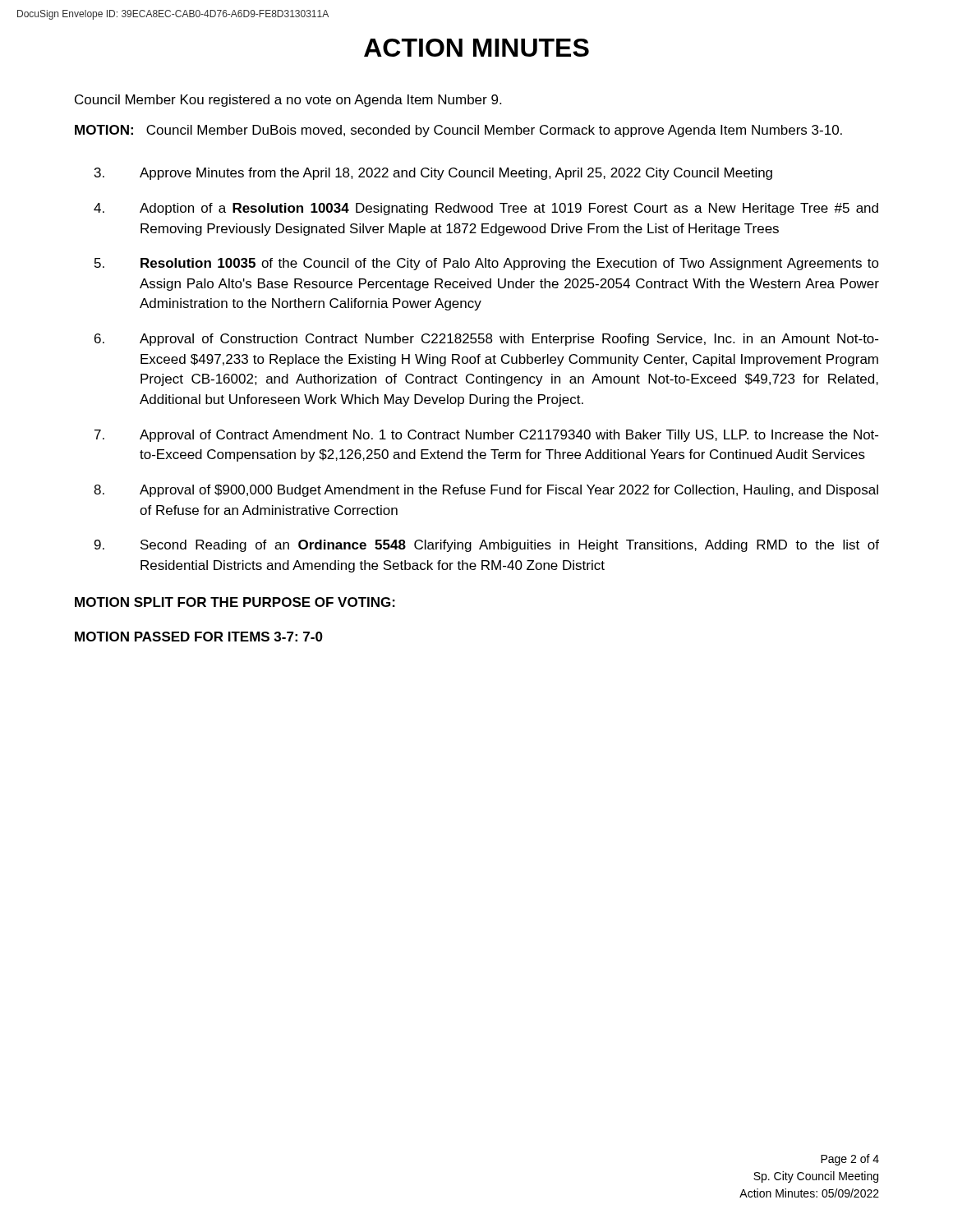Find the section header that reads "MOTION PASSED FOR ITEMS"
This screenshot has width=953, height=1232.
click(198, 637)
